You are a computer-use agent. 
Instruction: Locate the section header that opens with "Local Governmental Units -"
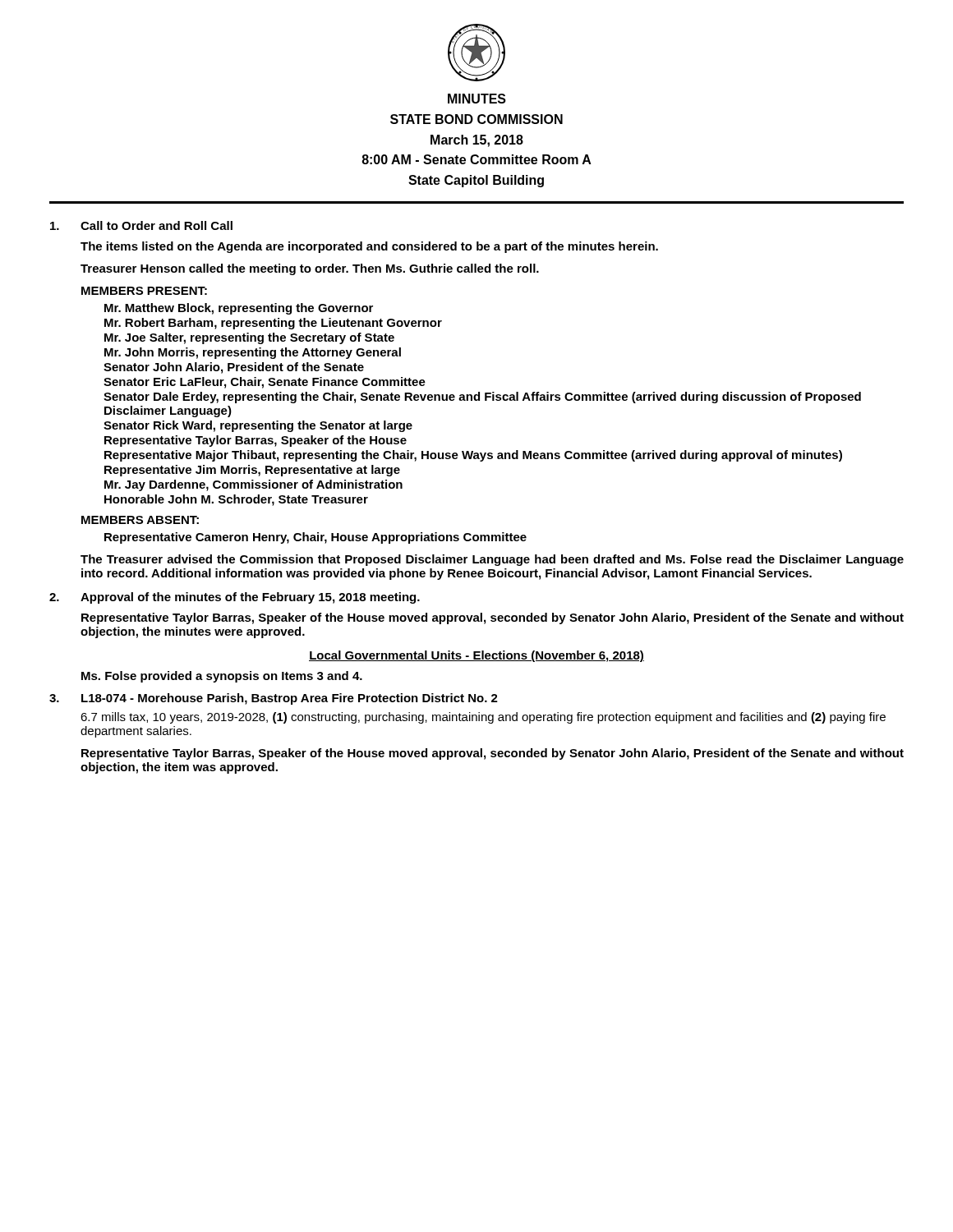476,655
